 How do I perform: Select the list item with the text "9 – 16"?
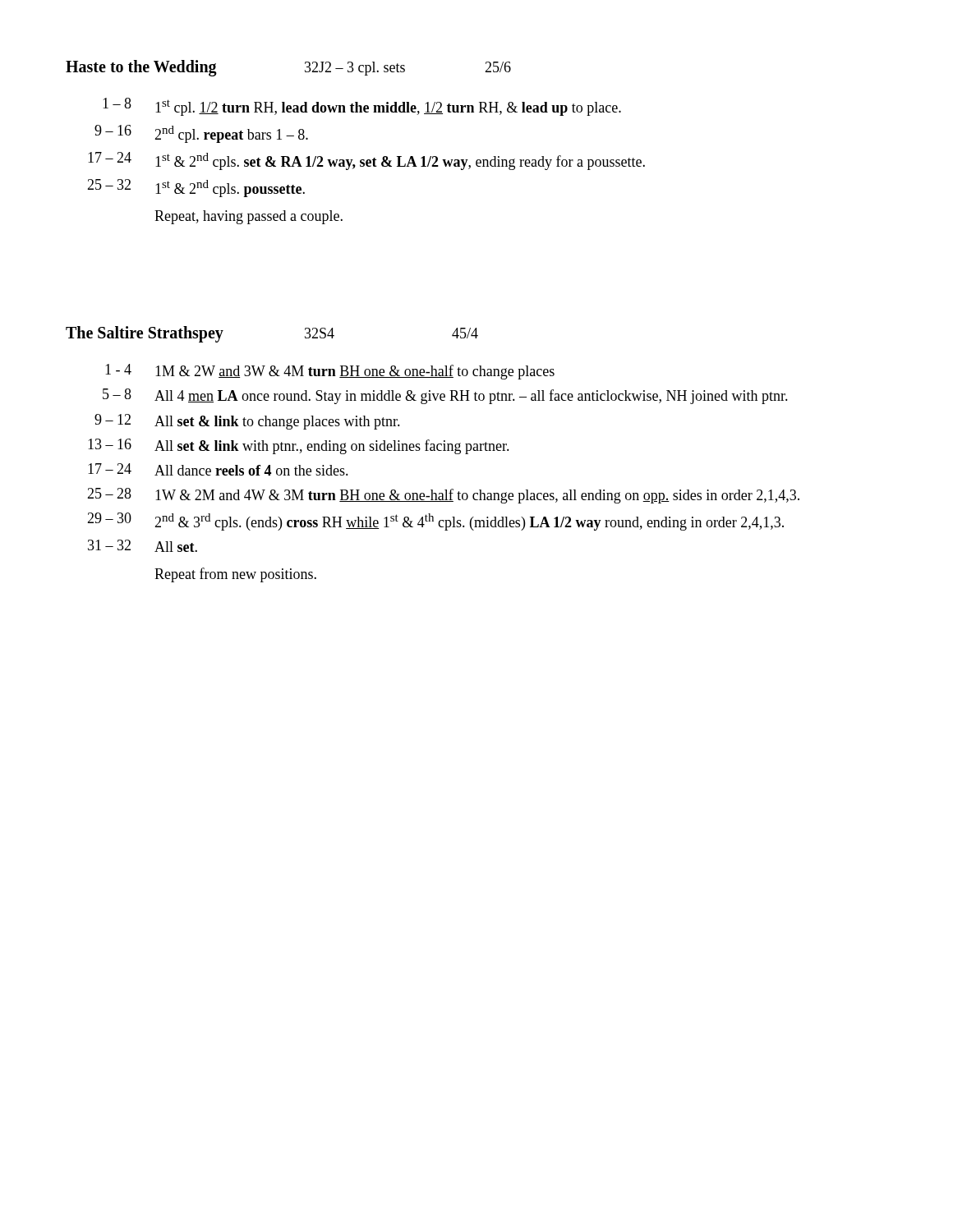click(201, 134)
